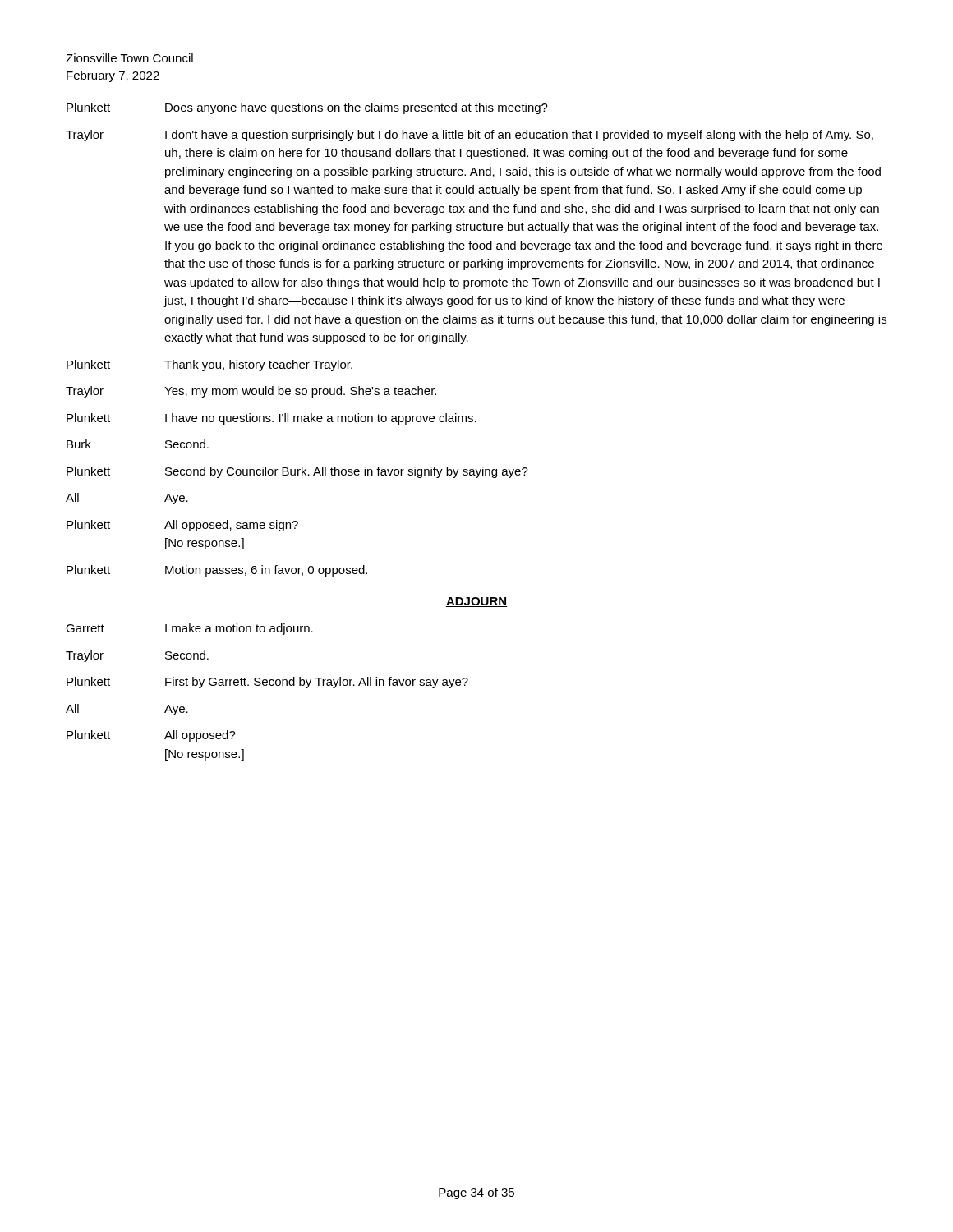Click on the element starting "Plunkett All opposed?[No"

pyautogui.click(x=86, y=735)
